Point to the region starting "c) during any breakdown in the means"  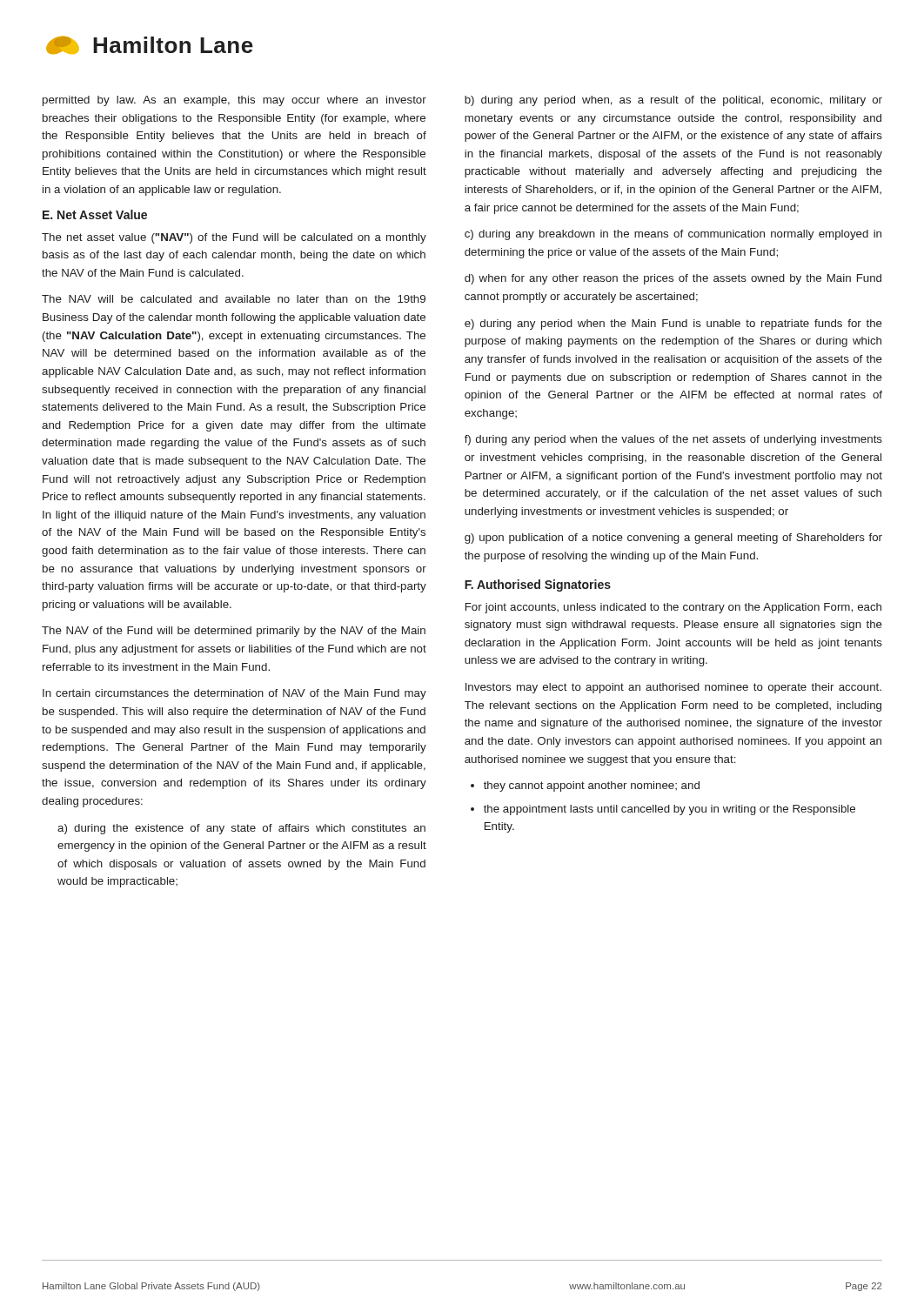(x=673, y=243)
